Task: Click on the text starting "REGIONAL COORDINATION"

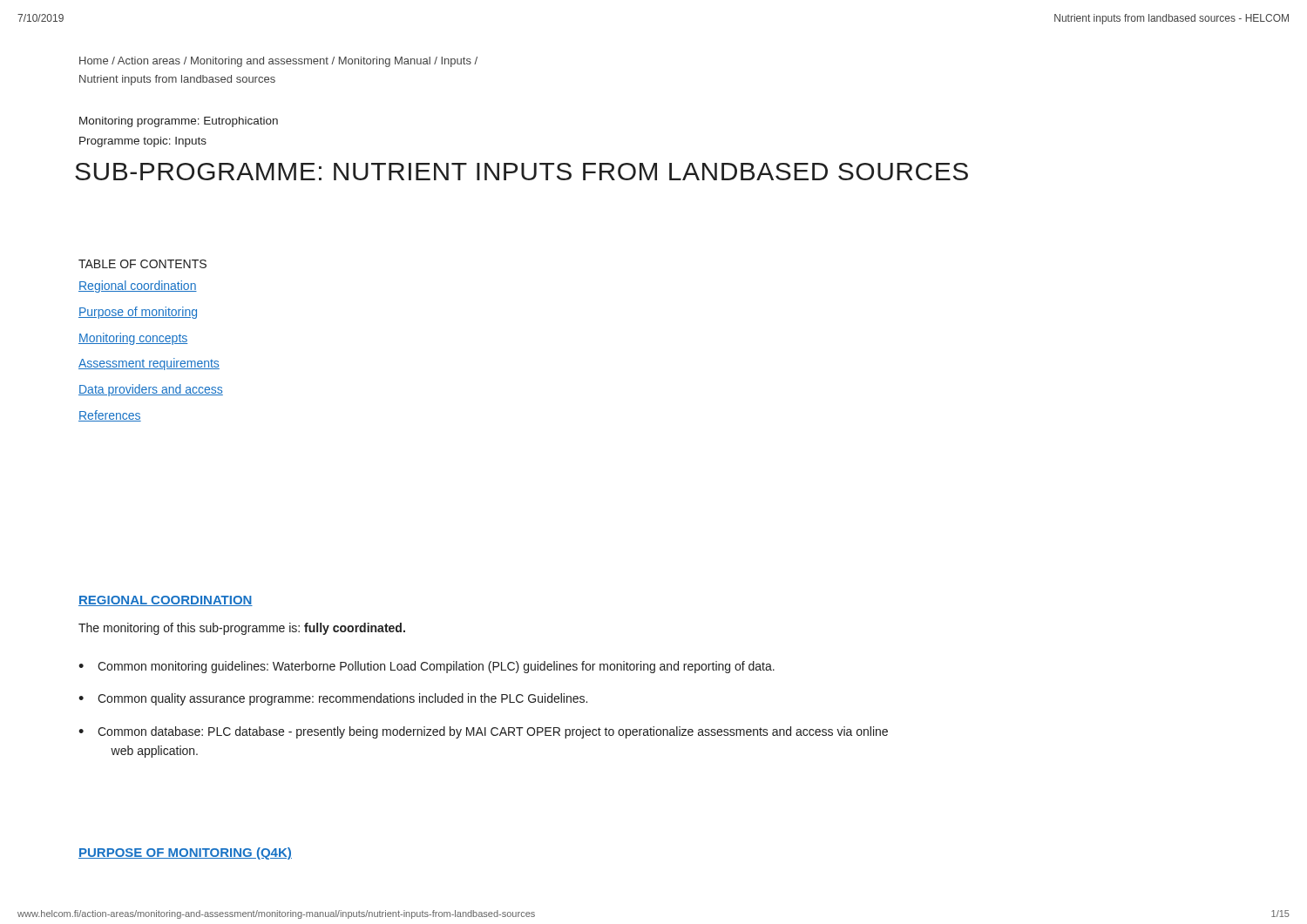Action: click(165, 600)
